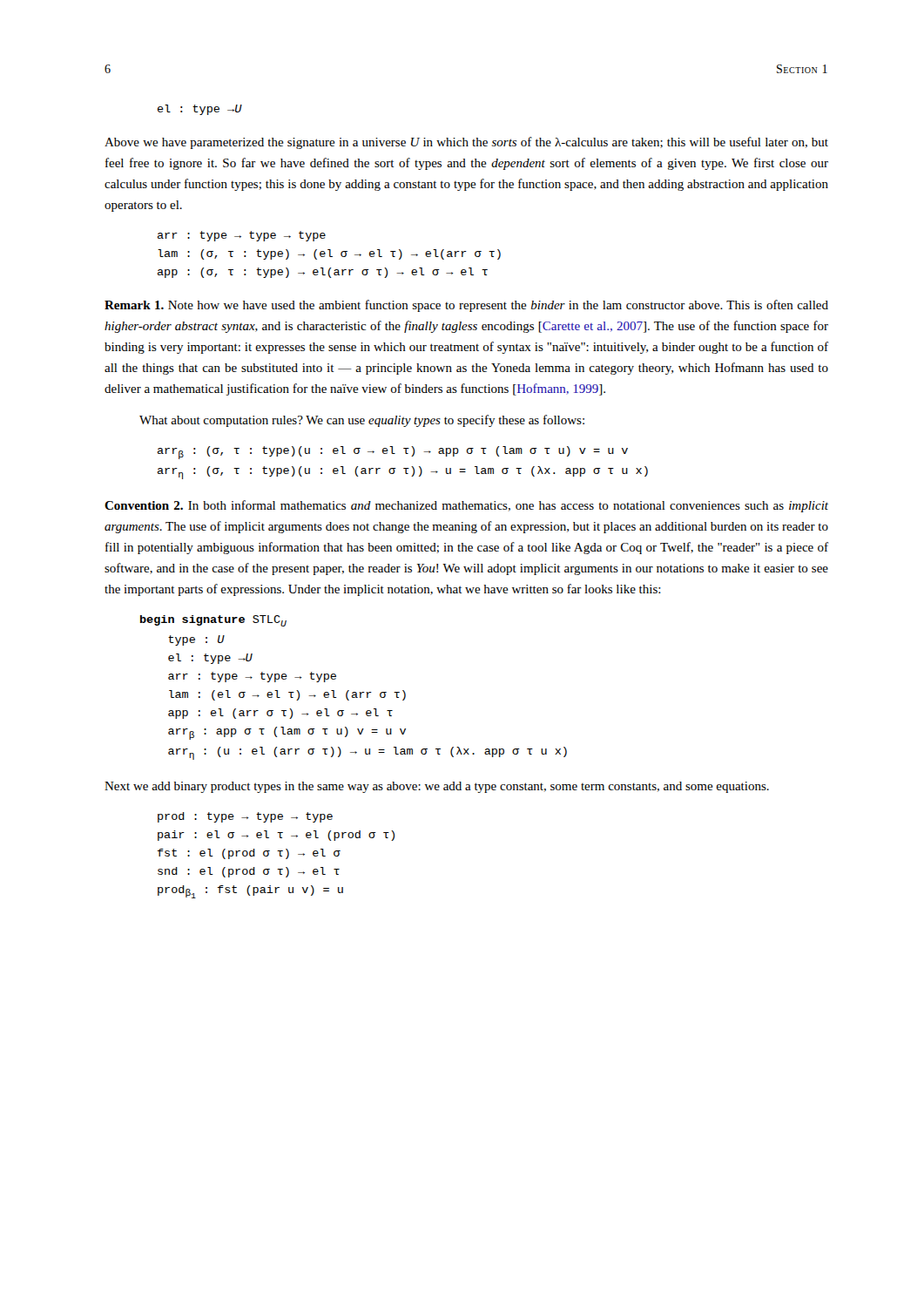
Task: Find the text block that says "Above we have parameterized the signature in a"
Action: click(466, 173)
